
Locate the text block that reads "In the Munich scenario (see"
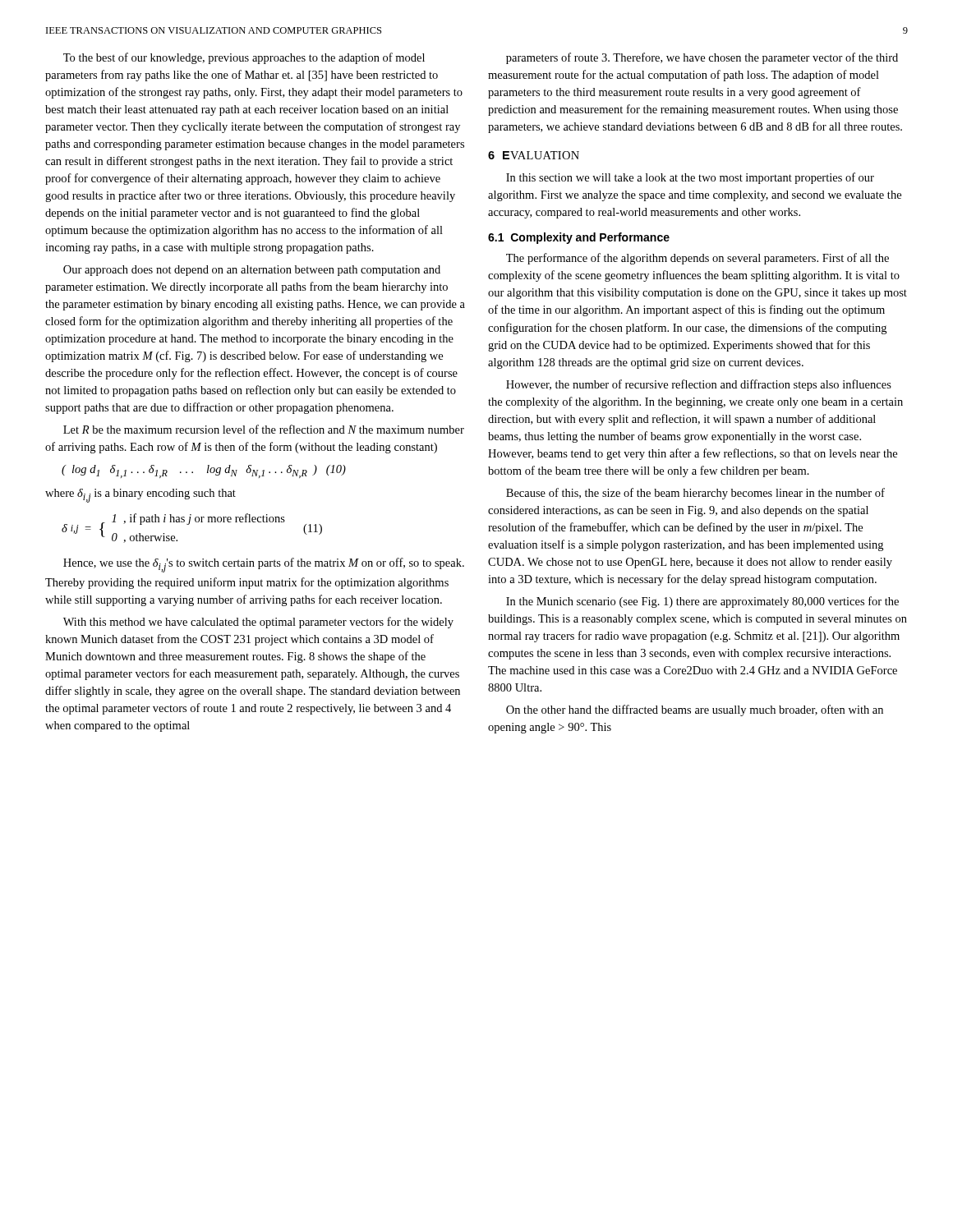[698, 645]
